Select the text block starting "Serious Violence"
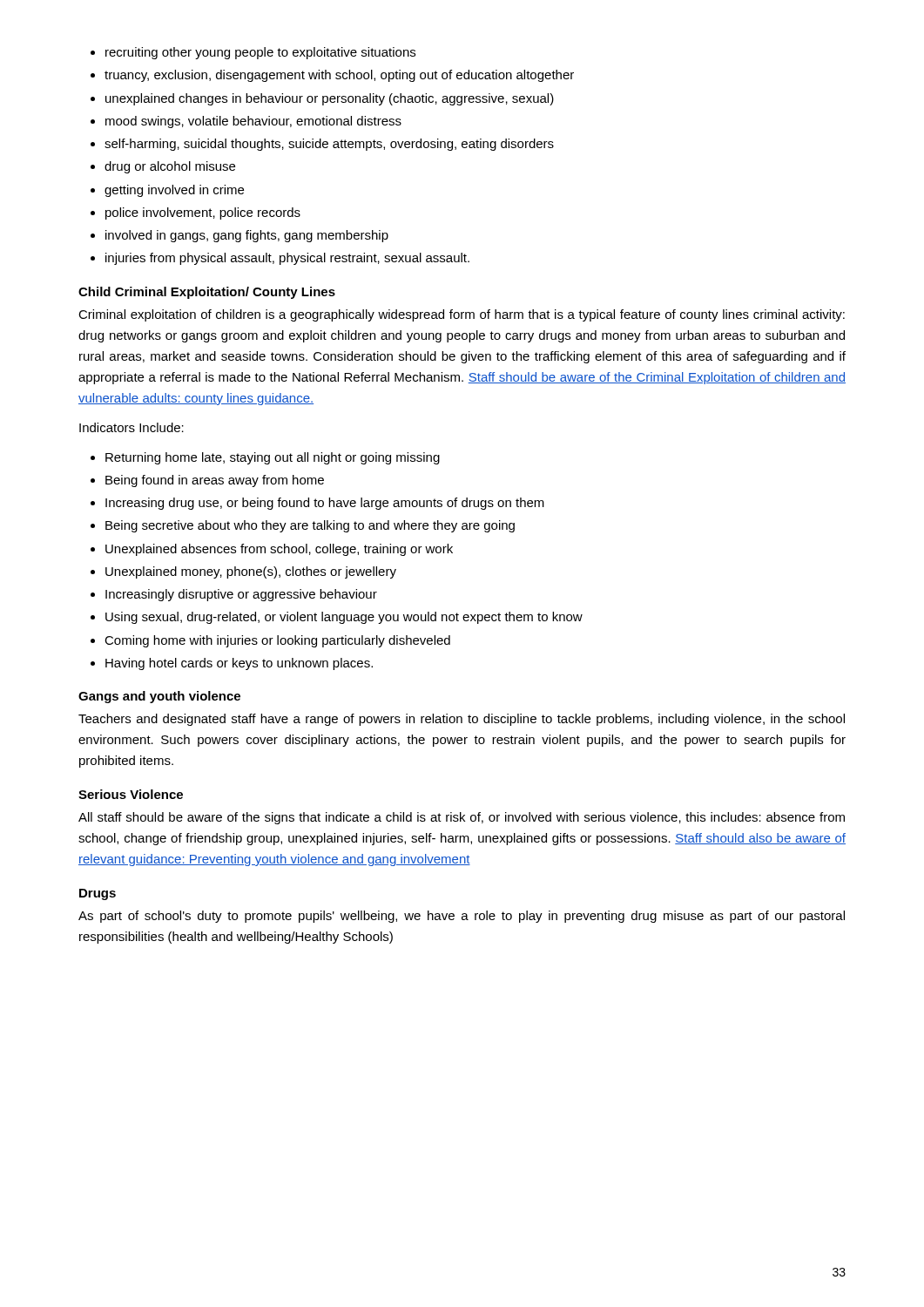Screen dimensions: 1307x924 [x=131, y=794]
